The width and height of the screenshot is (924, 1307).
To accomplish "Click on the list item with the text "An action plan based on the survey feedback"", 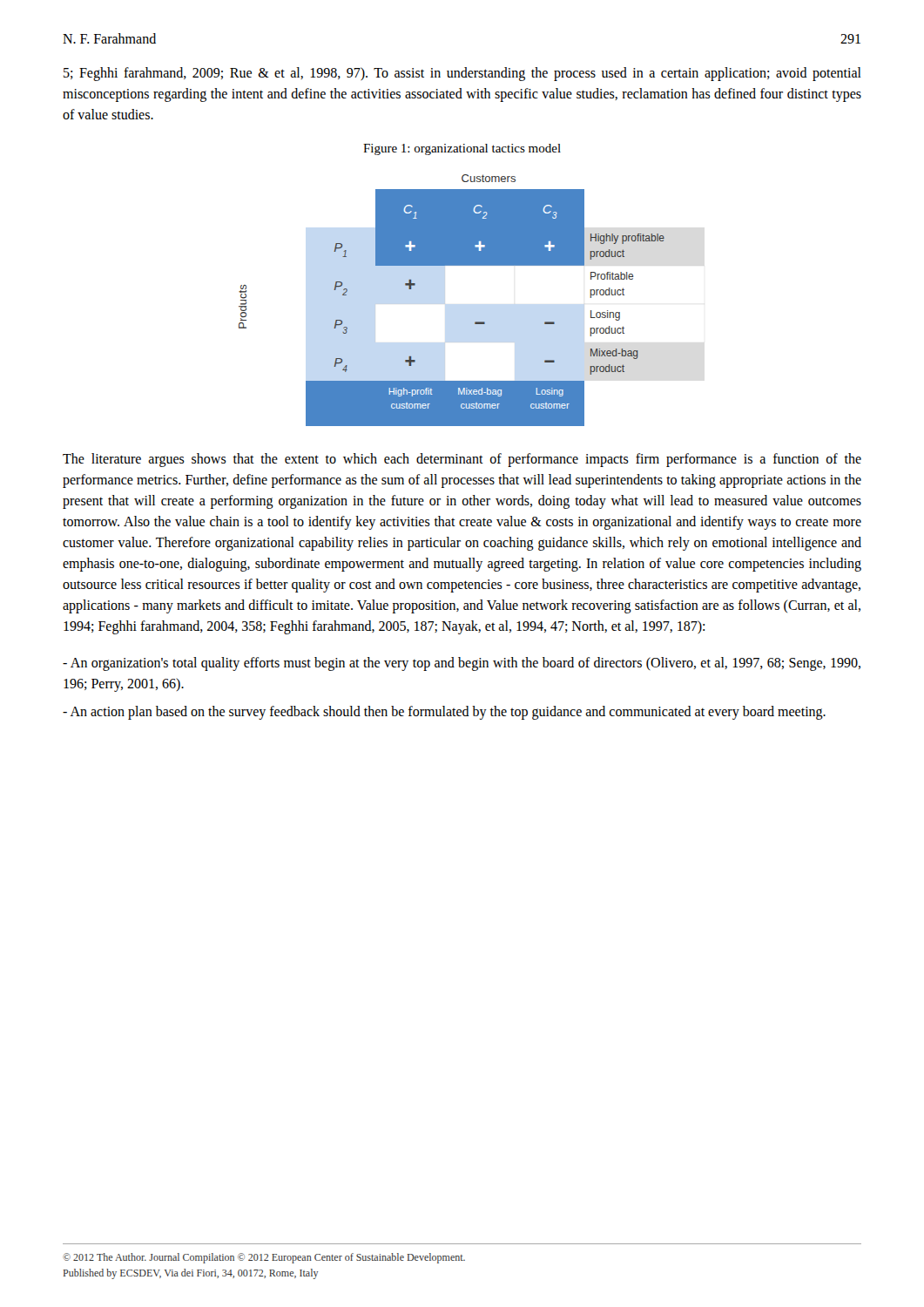I will click(444, 711).
